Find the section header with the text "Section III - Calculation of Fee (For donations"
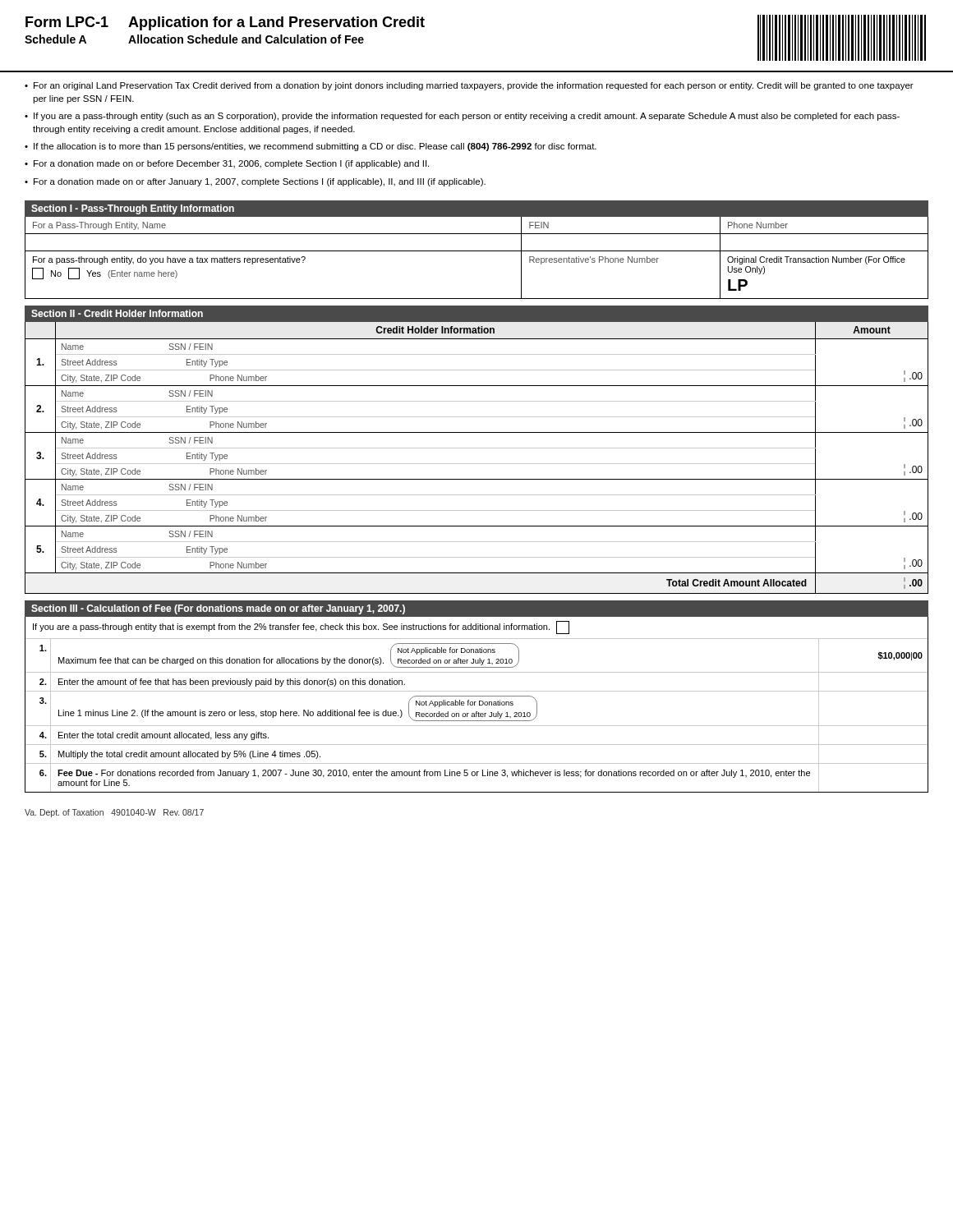953x1232 pixels. pos(218,608)
